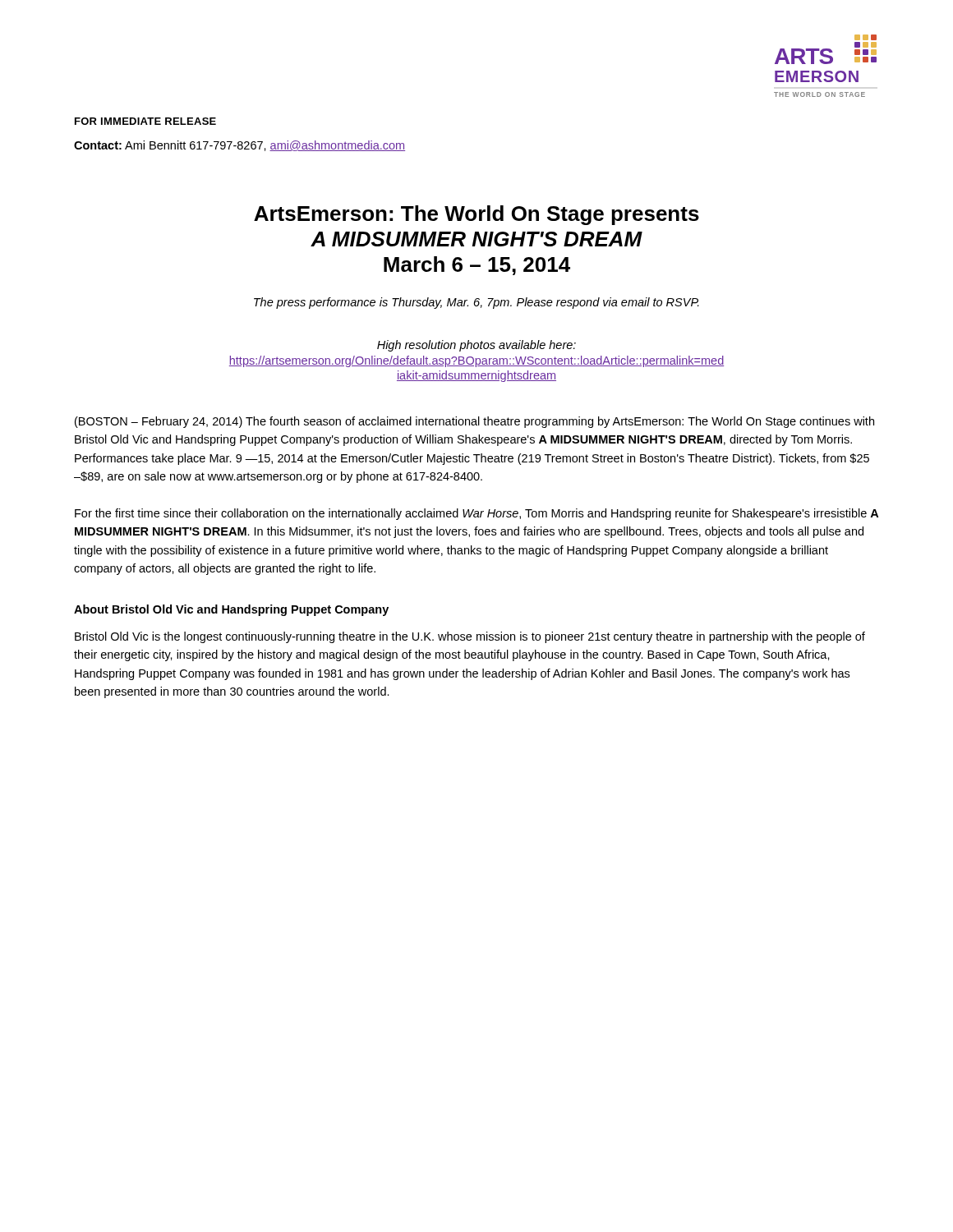This screenshot has width=953, height=1232.
Task: Click on the region starting "For the first"
Action: pos(476,541)
